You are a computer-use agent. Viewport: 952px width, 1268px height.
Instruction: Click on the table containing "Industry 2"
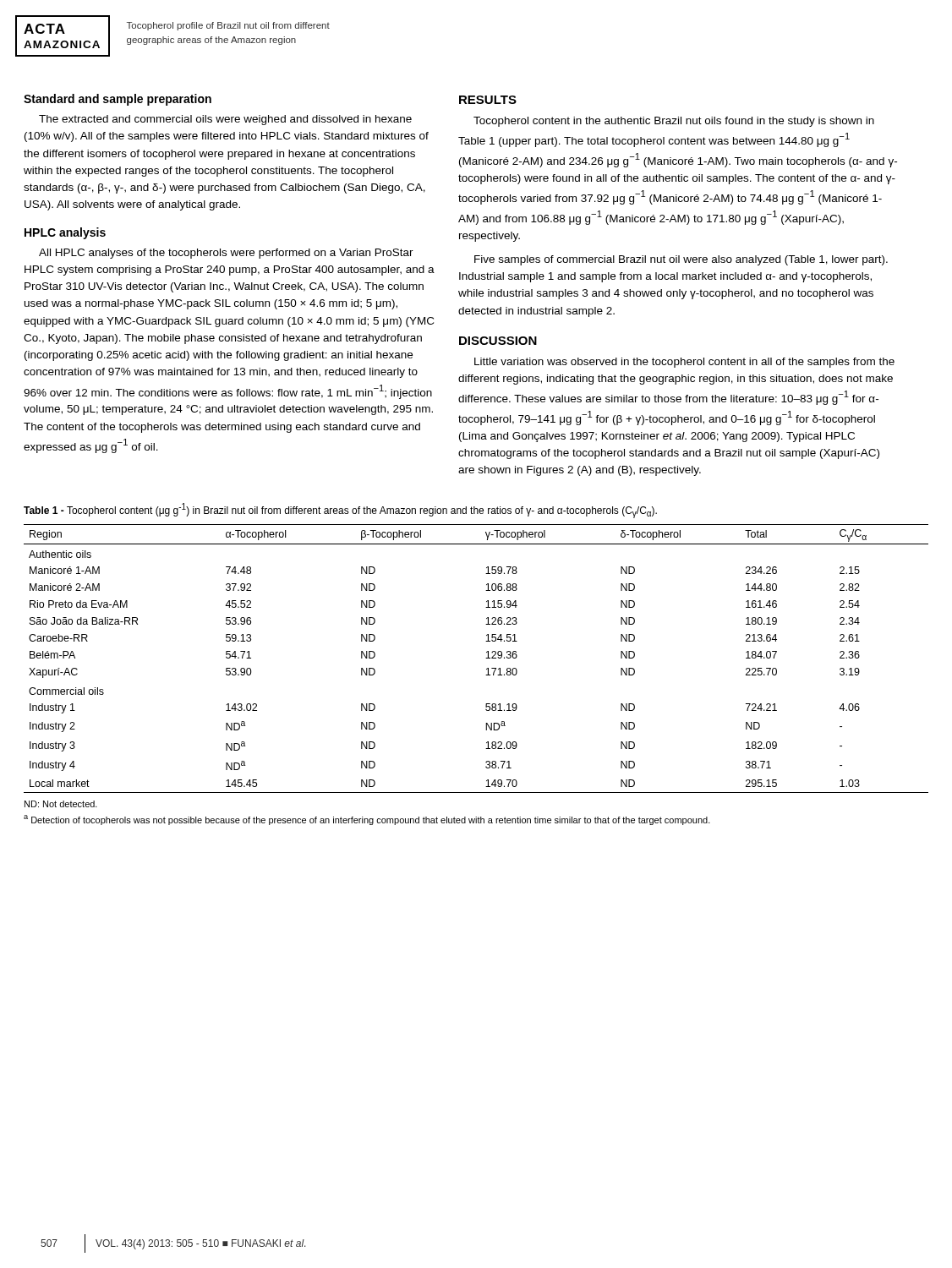pos(476,658)
